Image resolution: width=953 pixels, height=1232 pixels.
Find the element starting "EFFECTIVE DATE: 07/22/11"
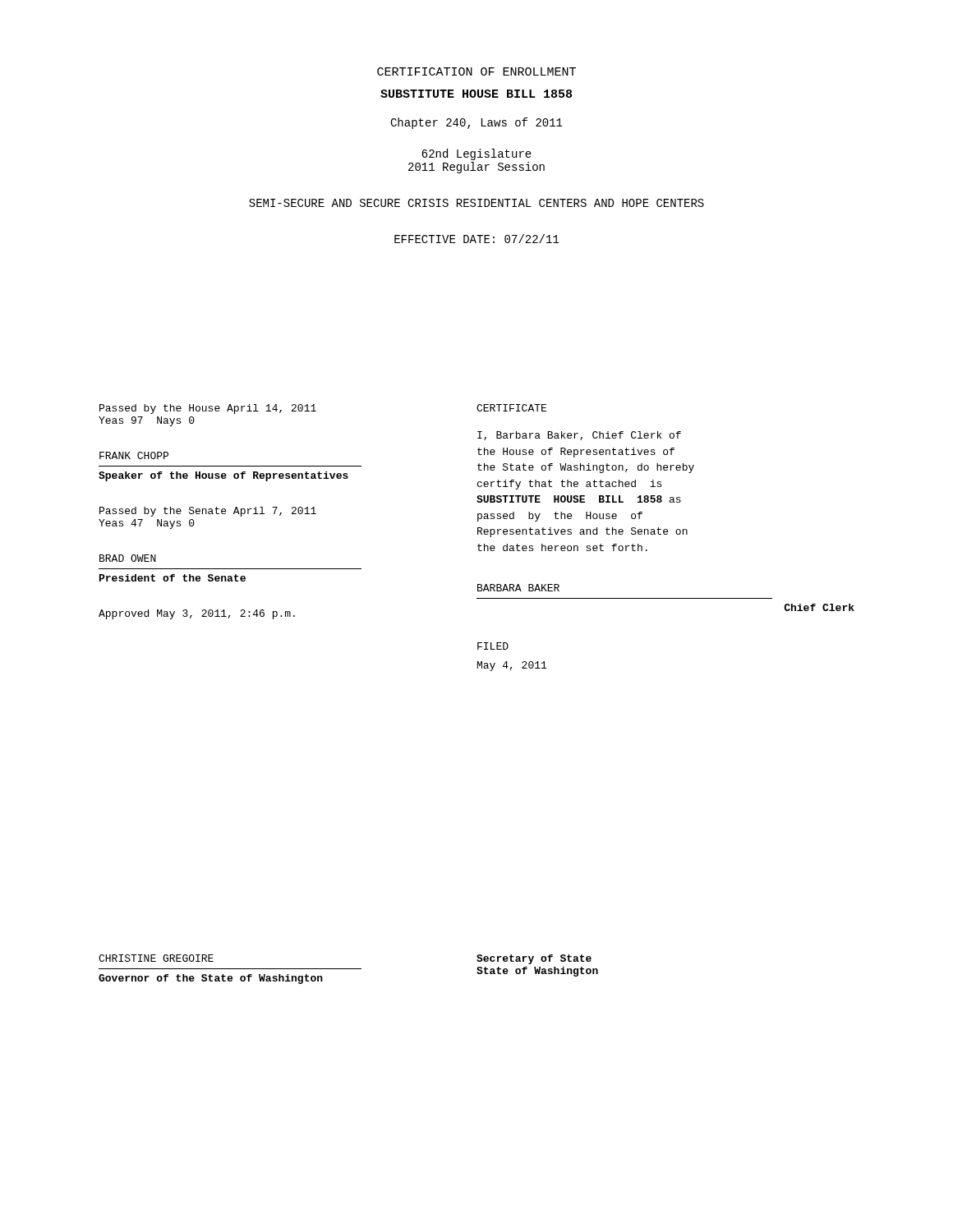pos(476,240)
